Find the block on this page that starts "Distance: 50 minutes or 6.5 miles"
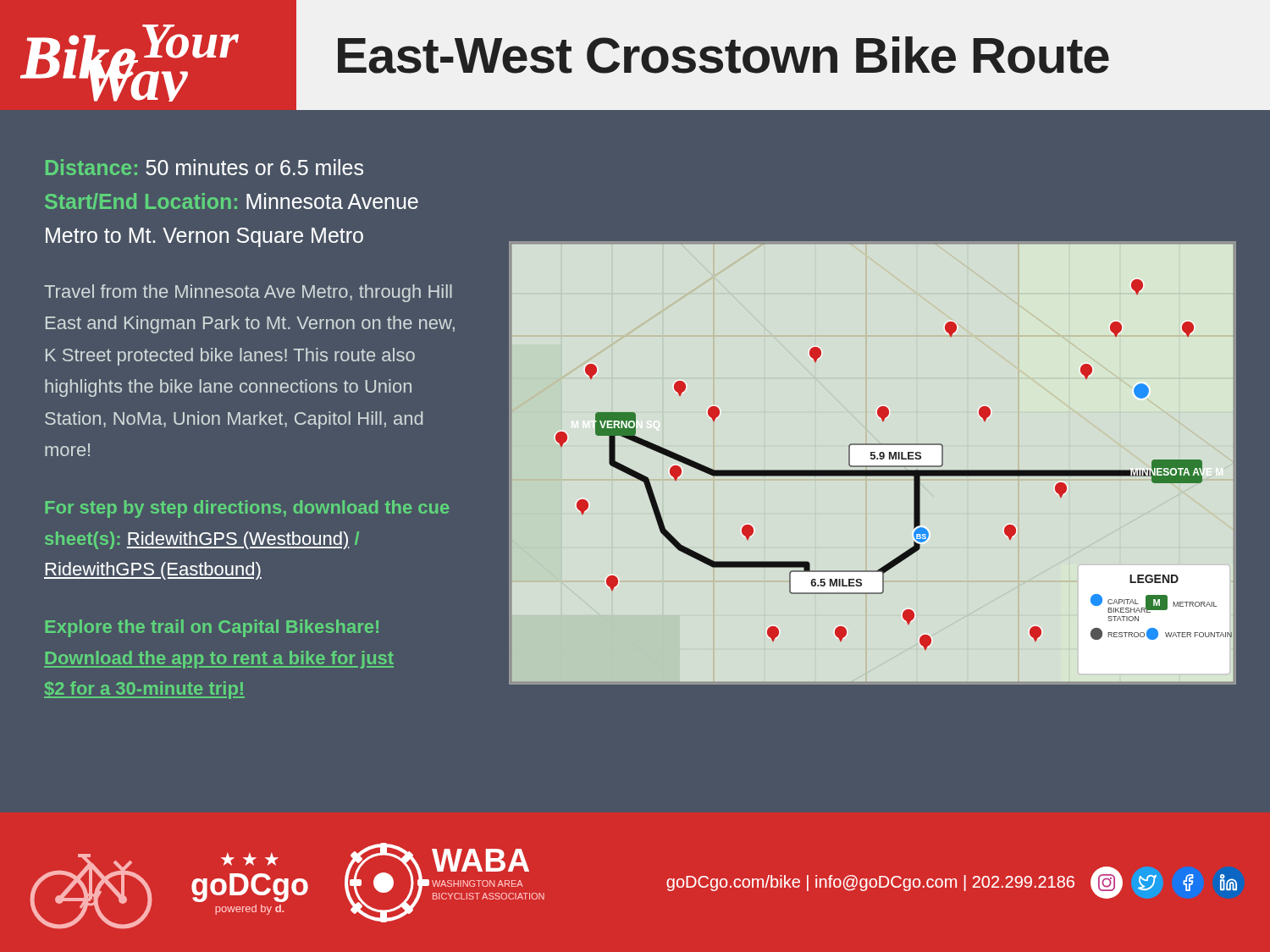Viewport: 1270px width, 952px height. pos(253,201)
